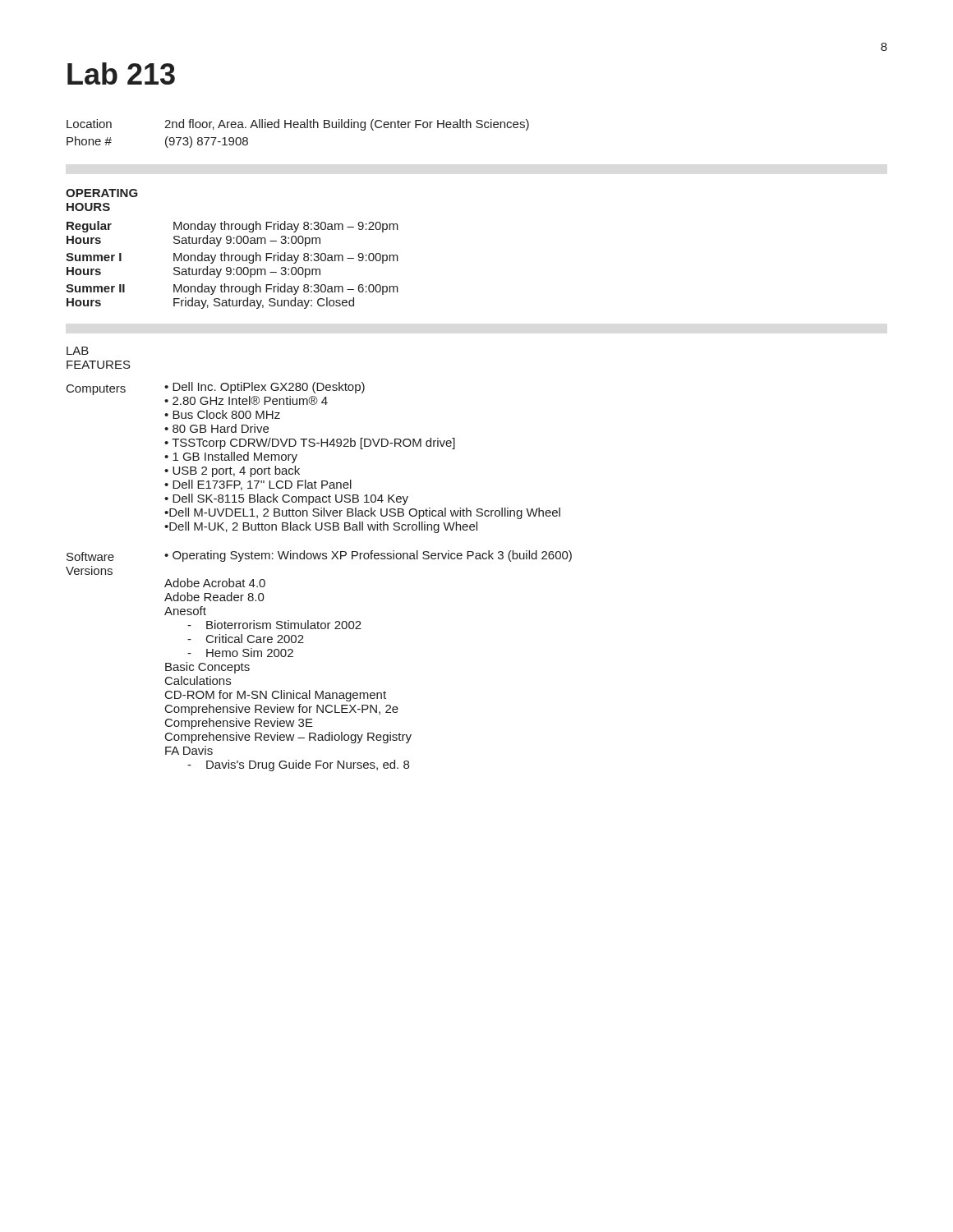The width and height of the screenshot is (953, 1232).
Task: Where does it say "• Dell E173FP, 17'' LCD Flat Panel"?
Action: point(258,484)
